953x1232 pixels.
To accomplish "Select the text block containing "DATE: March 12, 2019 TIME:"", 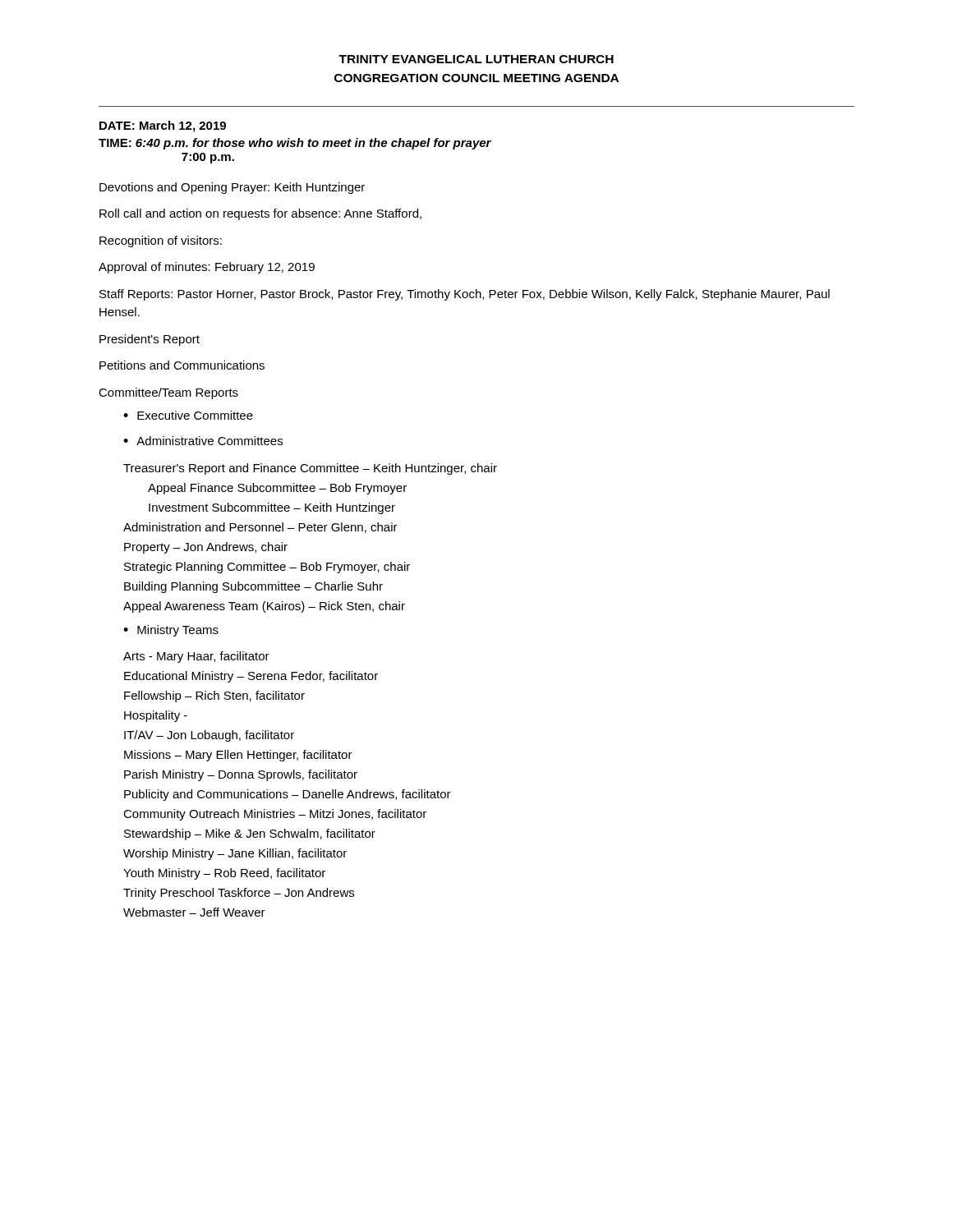I will click(x=476, y=140).
